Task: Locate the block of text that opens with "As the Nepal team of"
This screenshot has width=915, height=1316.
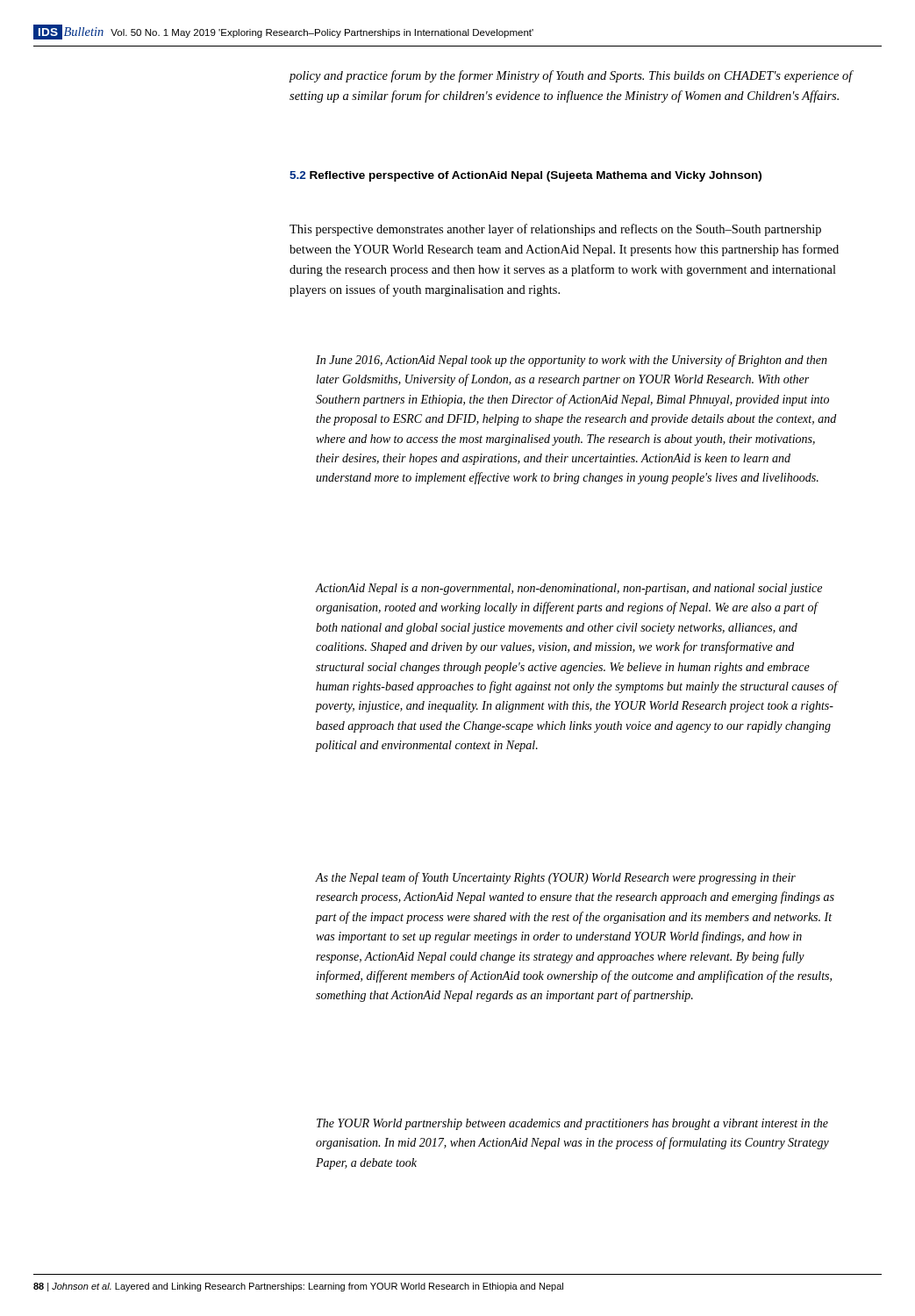Action: tap(575, 937)
